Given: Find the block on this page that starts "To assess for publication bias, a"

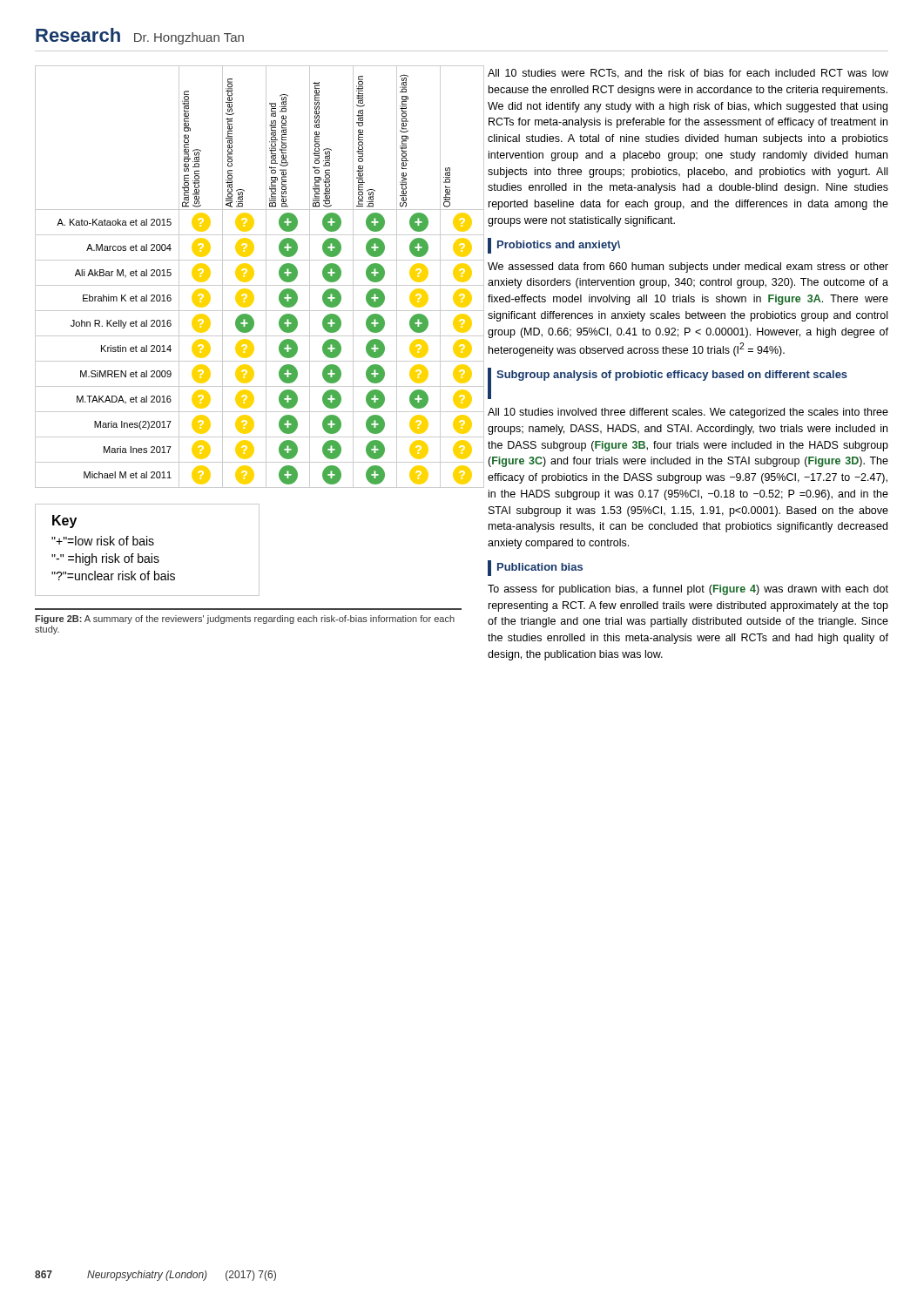Looking at the screenshot, I should click(688, 622).
